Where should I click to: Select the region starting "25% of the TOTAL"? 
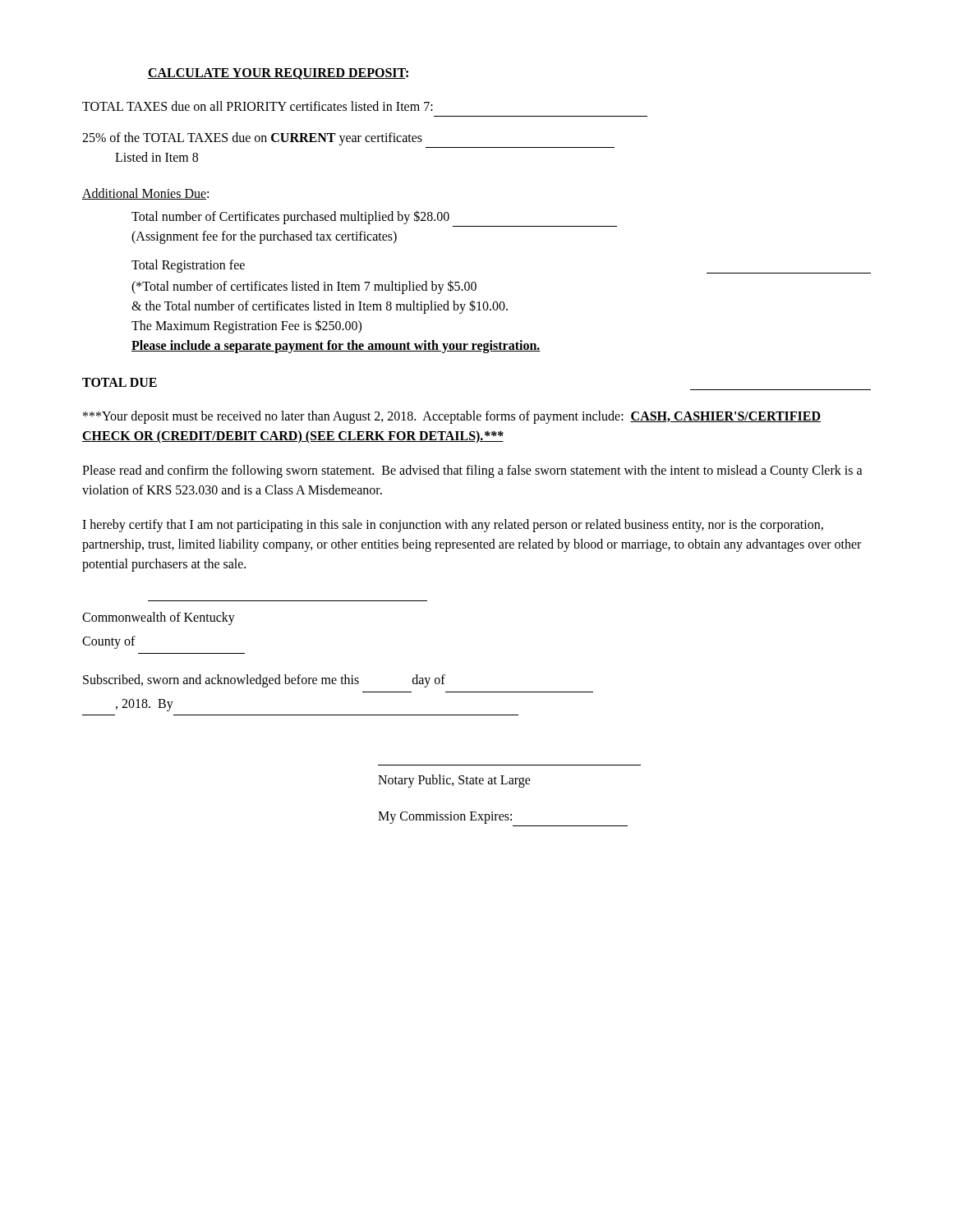(348, 147)
